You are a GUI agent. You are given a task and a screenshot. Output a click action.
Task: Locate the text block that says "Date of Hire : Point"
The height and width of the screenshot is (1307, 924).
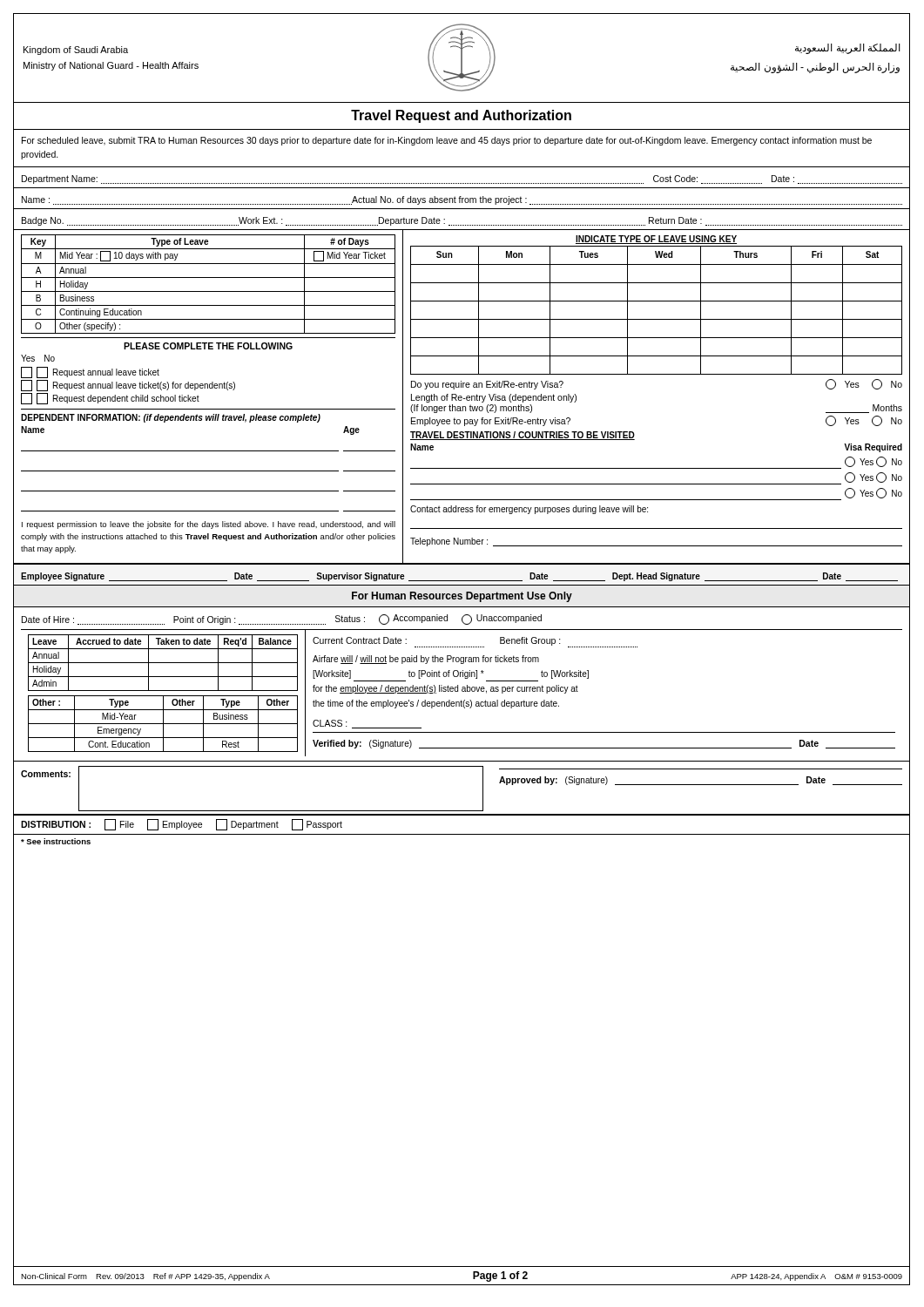pyautogui.click(x=462, y=618)
